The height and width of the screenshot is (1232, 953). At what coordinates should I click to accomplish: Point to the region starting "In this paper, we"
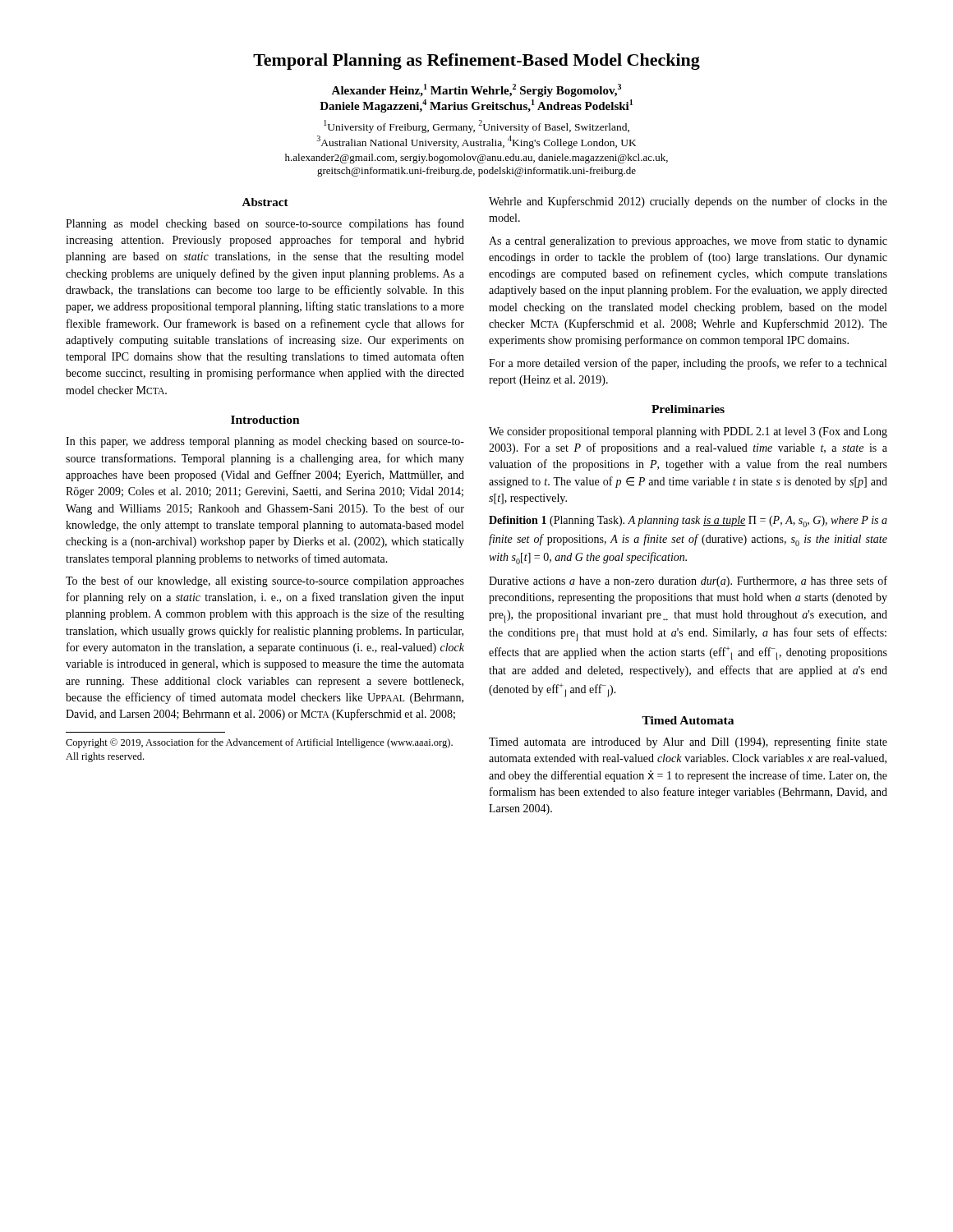tap(265, 579)
